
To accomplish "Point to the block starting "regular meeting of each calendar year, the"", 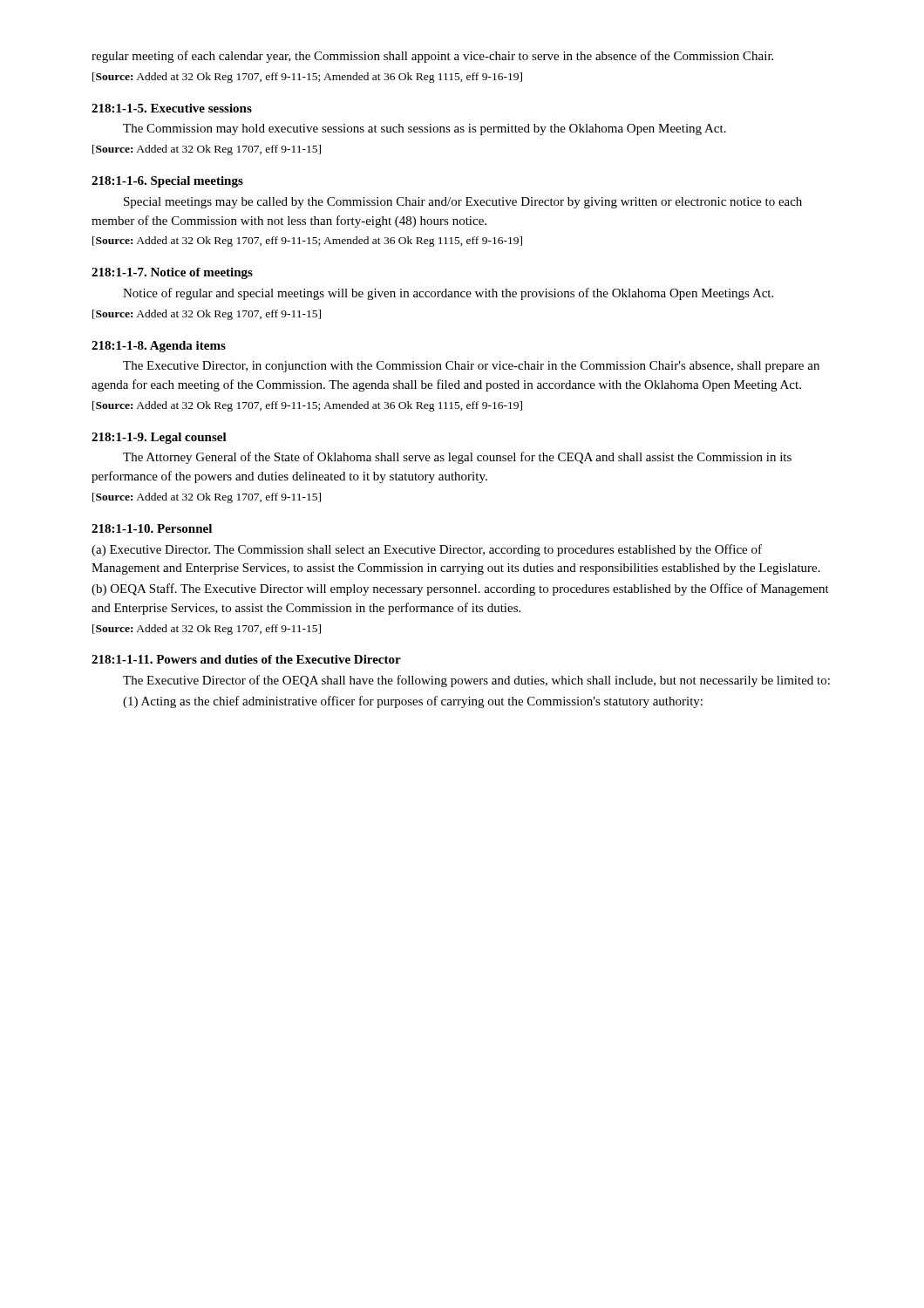I will tap(462, 57).
